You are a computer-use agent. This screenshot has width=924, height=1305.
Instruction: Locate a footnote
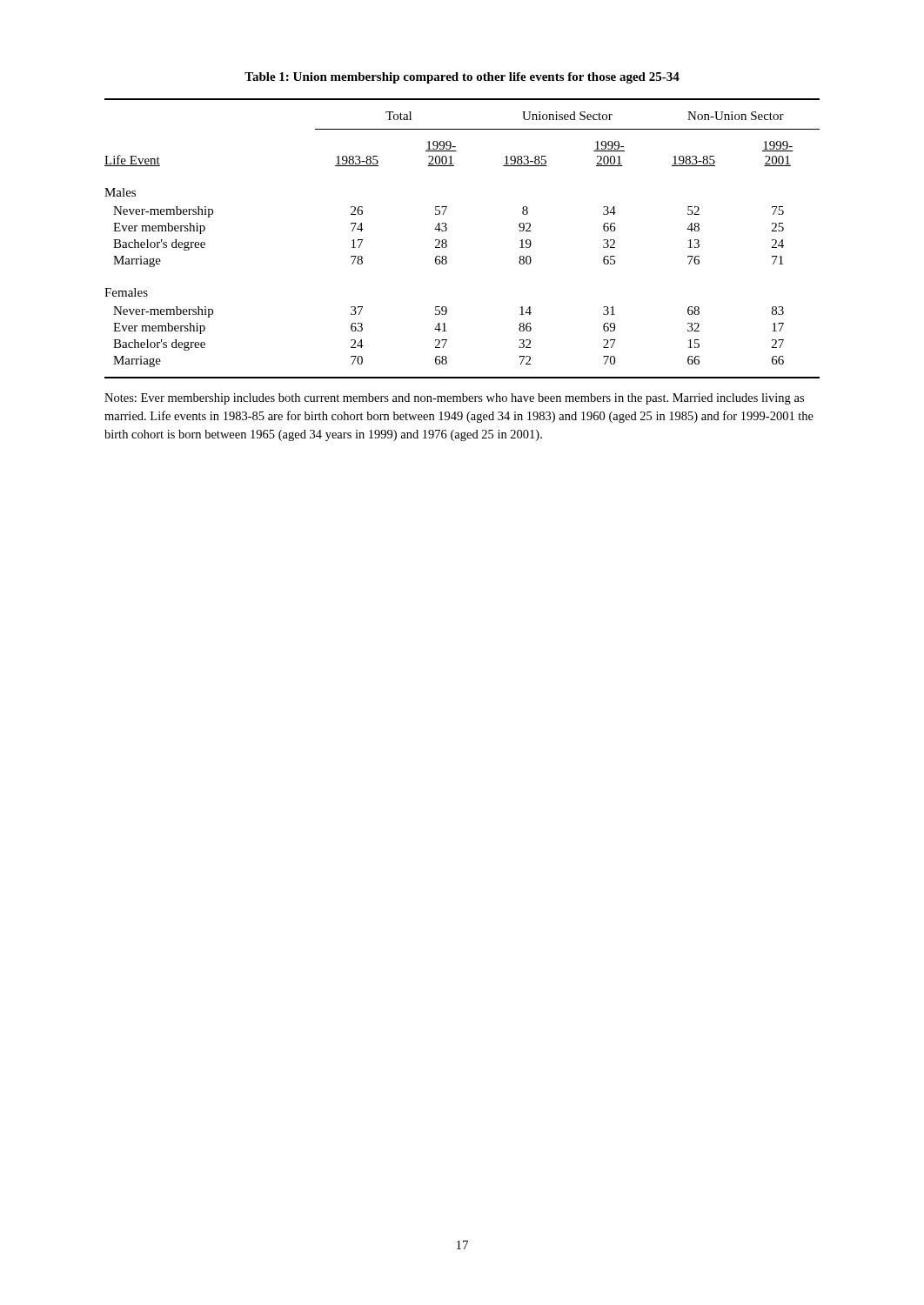click(459, 416)
